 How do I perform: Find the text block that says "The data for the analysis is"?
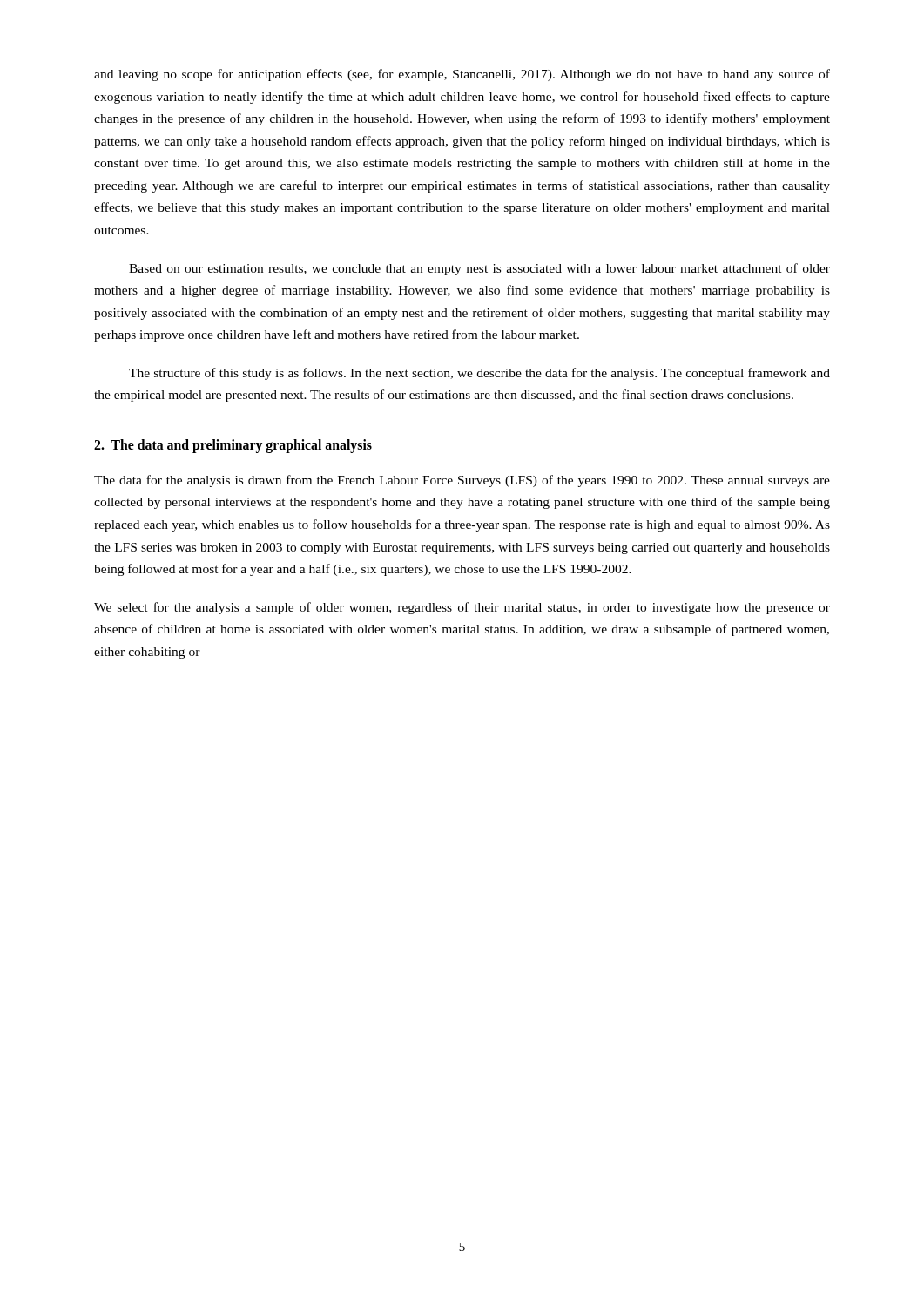[462, 524]
